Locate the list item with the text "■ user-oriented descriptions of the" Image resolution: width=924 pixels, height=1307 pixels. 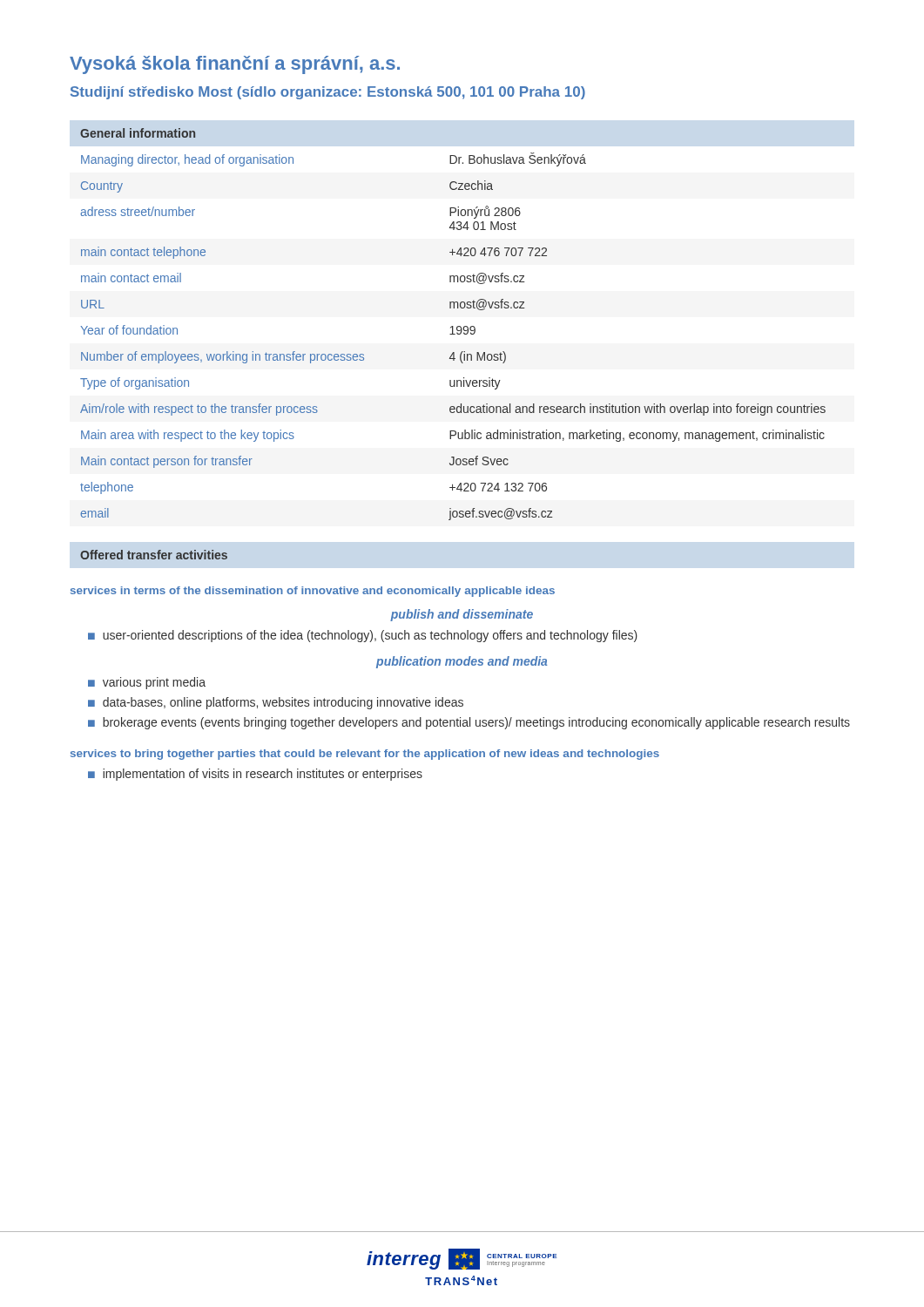(x=362, y=636)
